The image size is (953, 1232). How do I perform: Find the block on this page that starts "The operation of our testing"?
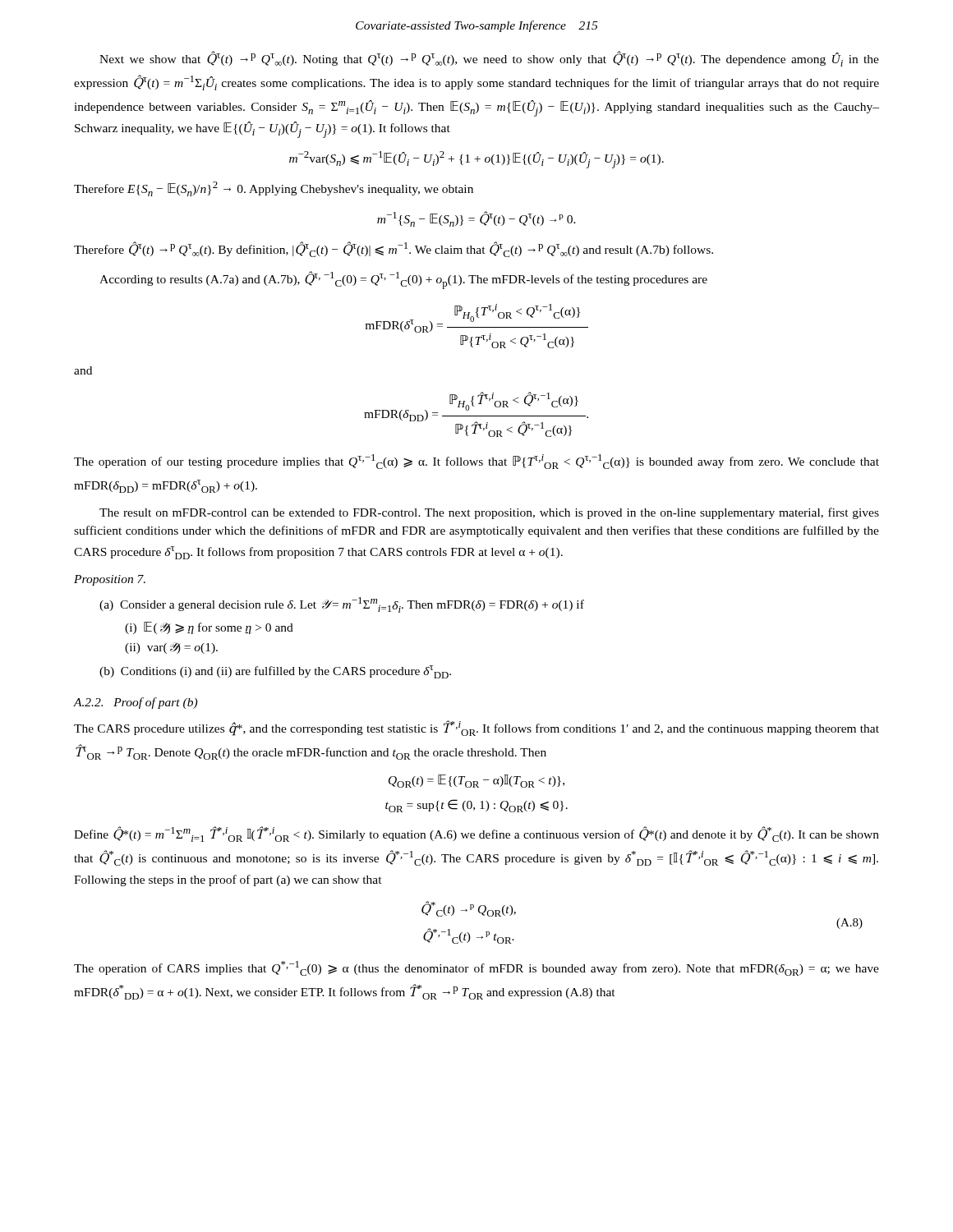click(476, 473)
